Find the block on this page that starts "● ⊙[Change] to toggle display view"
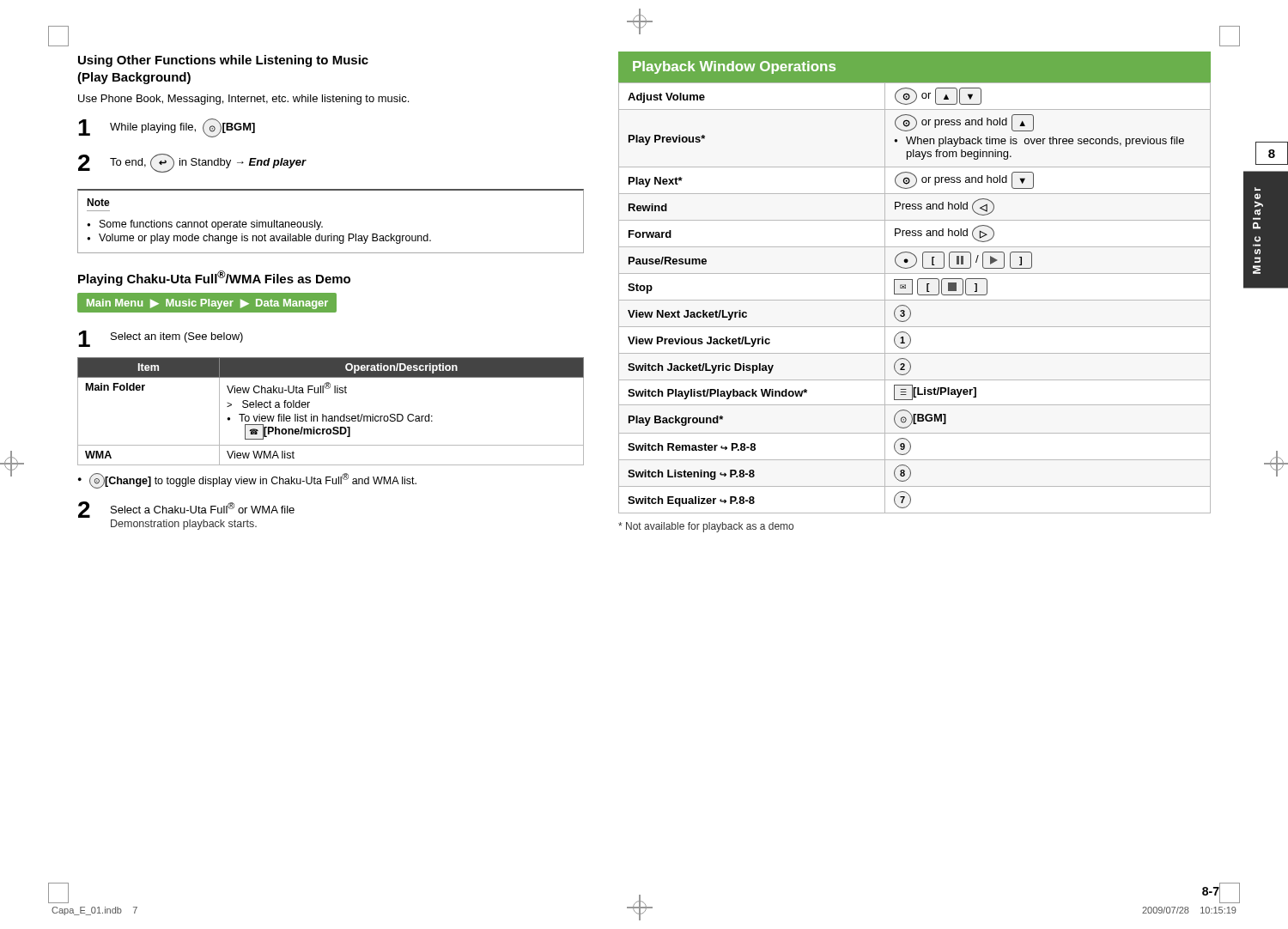This screenshot has width=1288, height=929. (x=247, y=480)
